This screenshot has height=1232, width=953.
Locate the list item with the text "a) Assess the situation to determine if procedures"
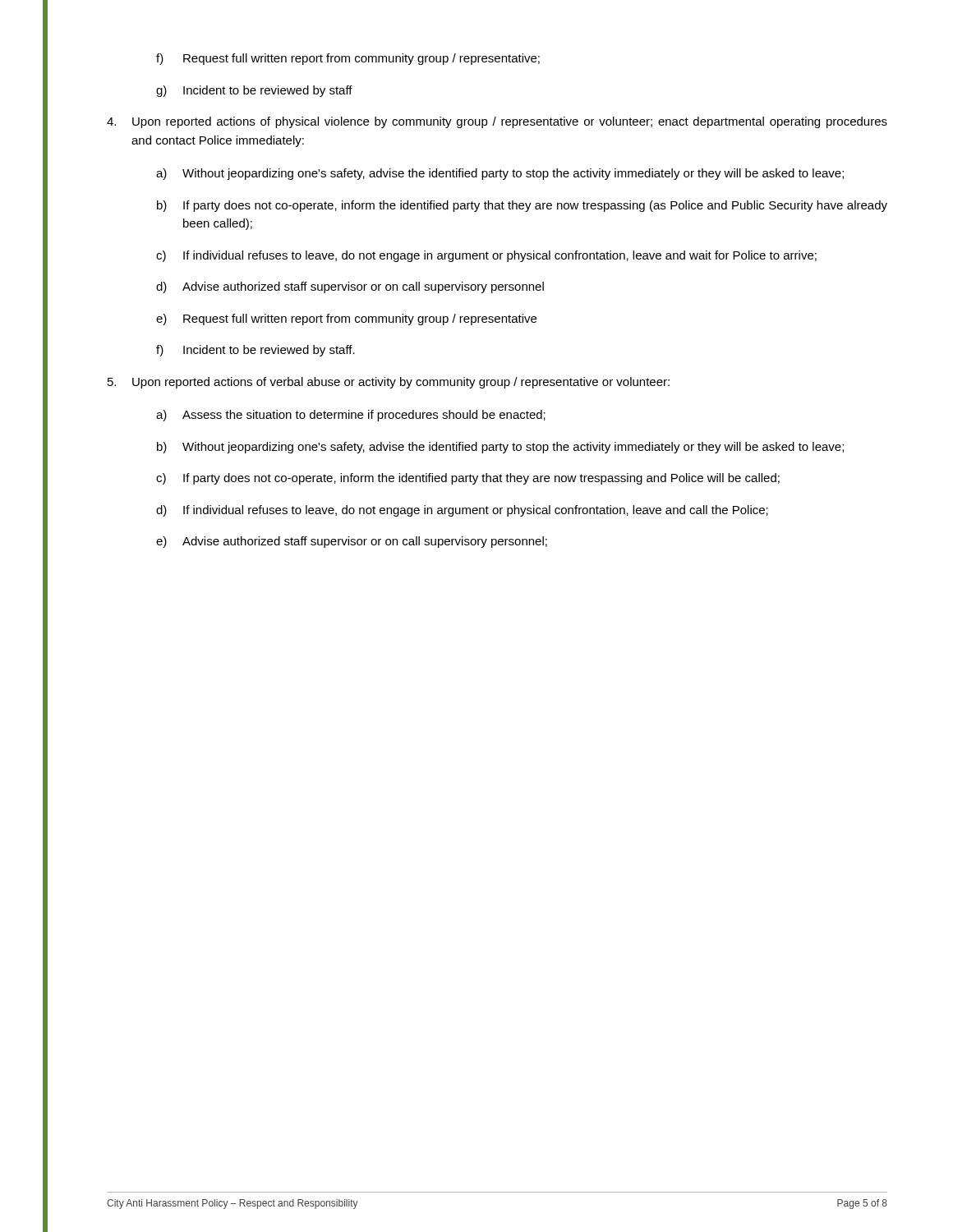click(522, 415)
